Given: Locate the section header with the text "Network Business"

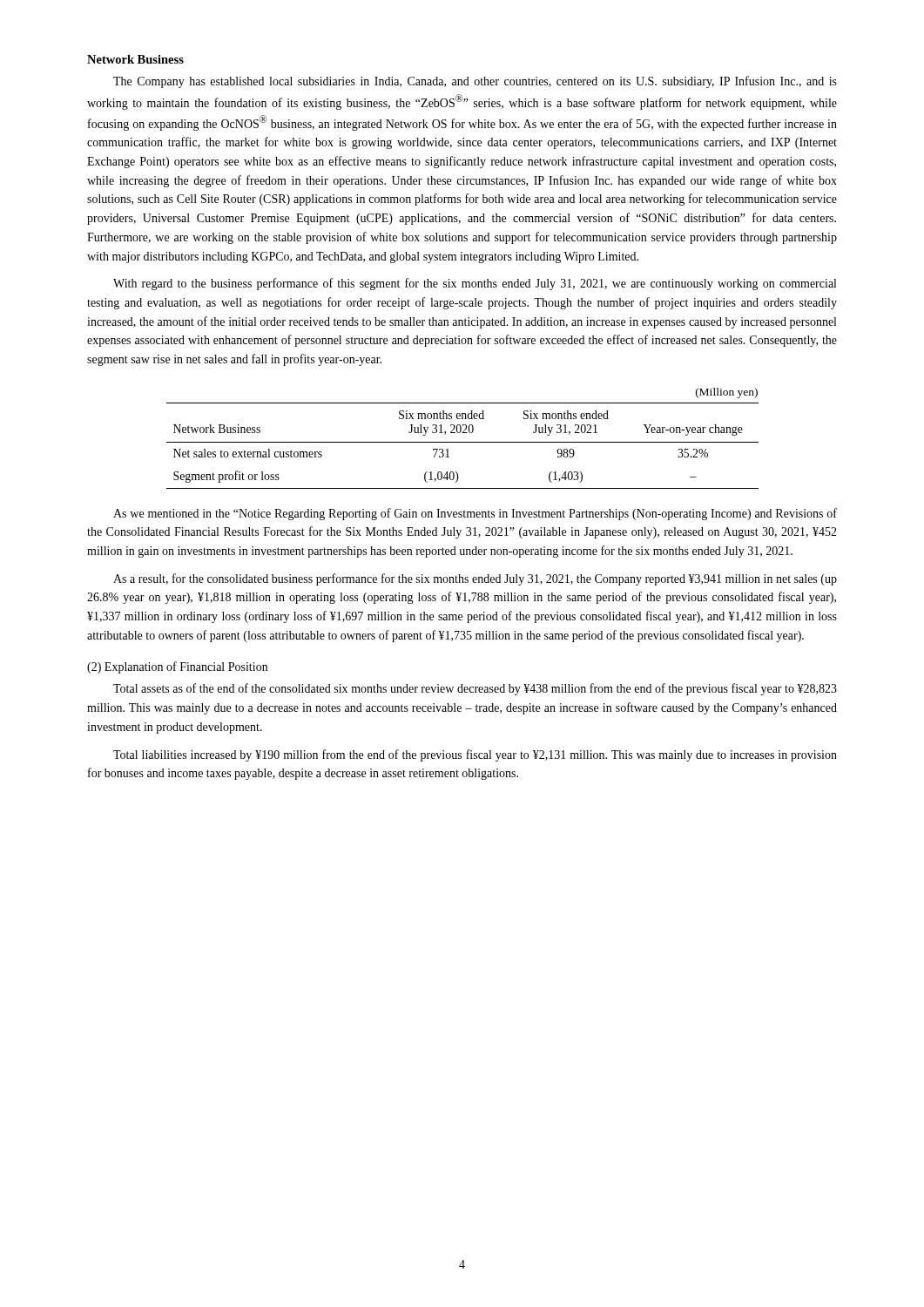Looking at the screenshot, I should 135,59.
